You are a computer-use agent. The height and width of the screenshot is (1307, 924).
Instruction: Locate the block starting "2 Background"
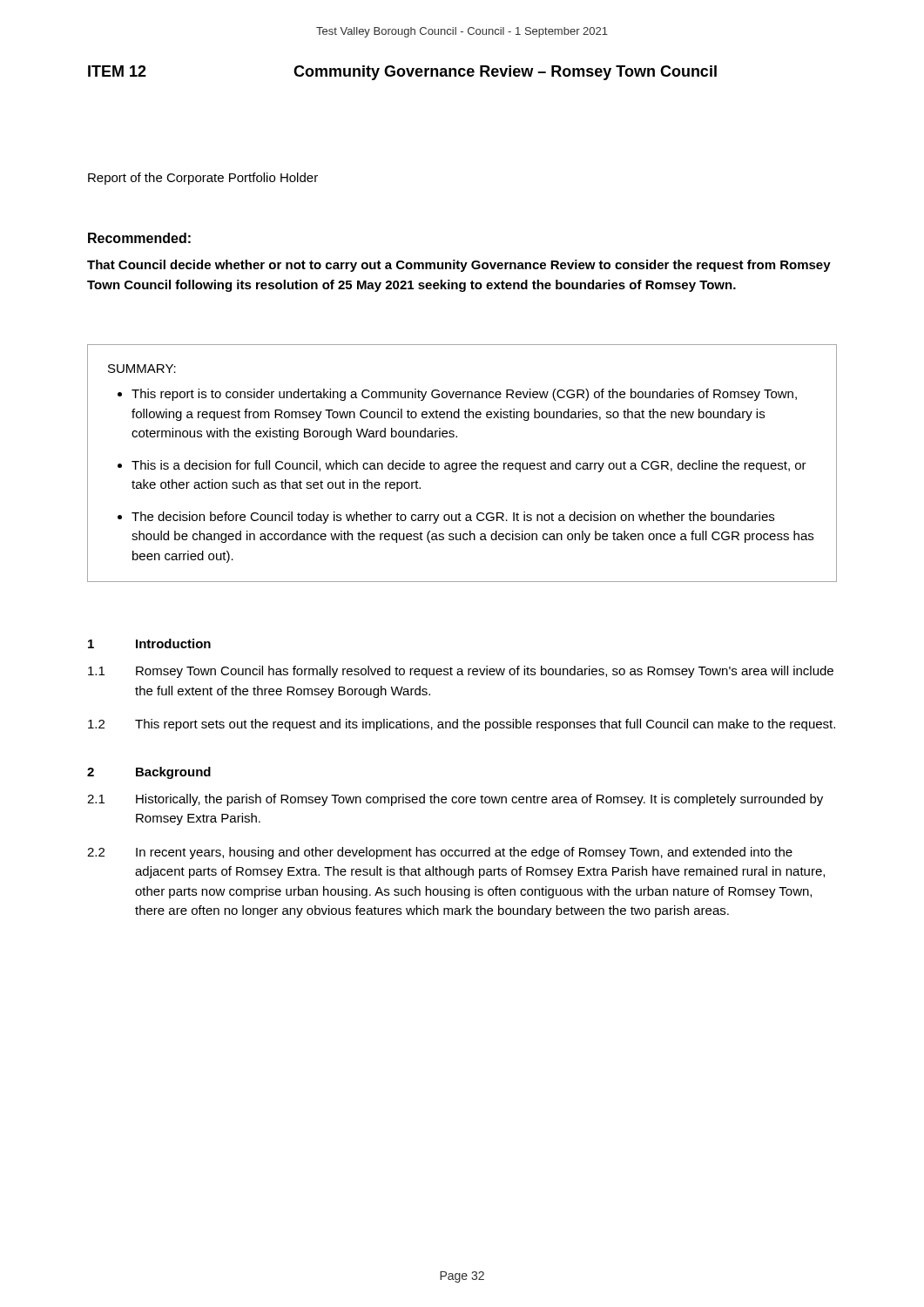pyautogui.click(x=149, y=771)
